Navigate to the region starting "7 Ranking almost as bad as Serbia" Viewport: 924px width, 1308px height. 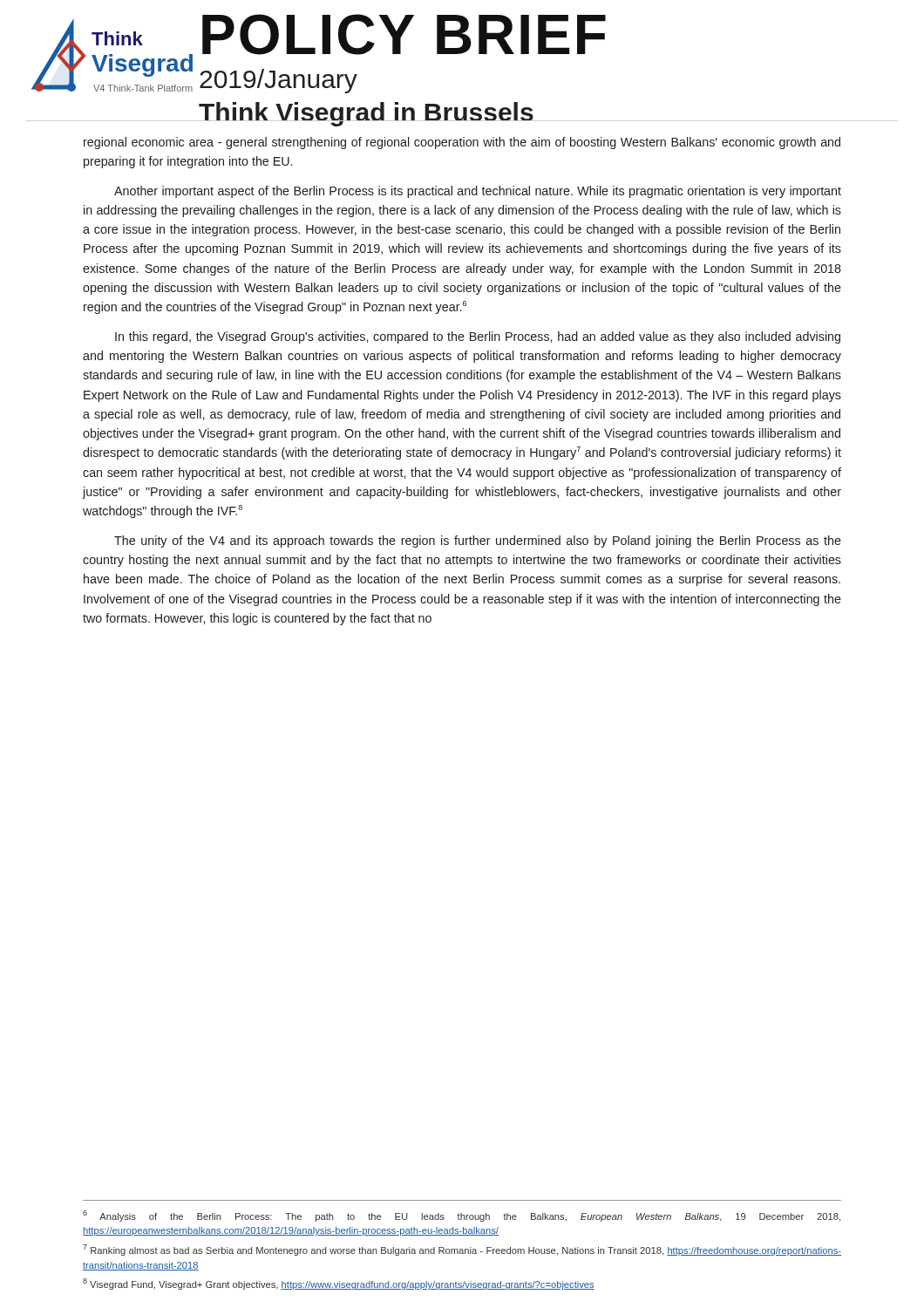462,1256
